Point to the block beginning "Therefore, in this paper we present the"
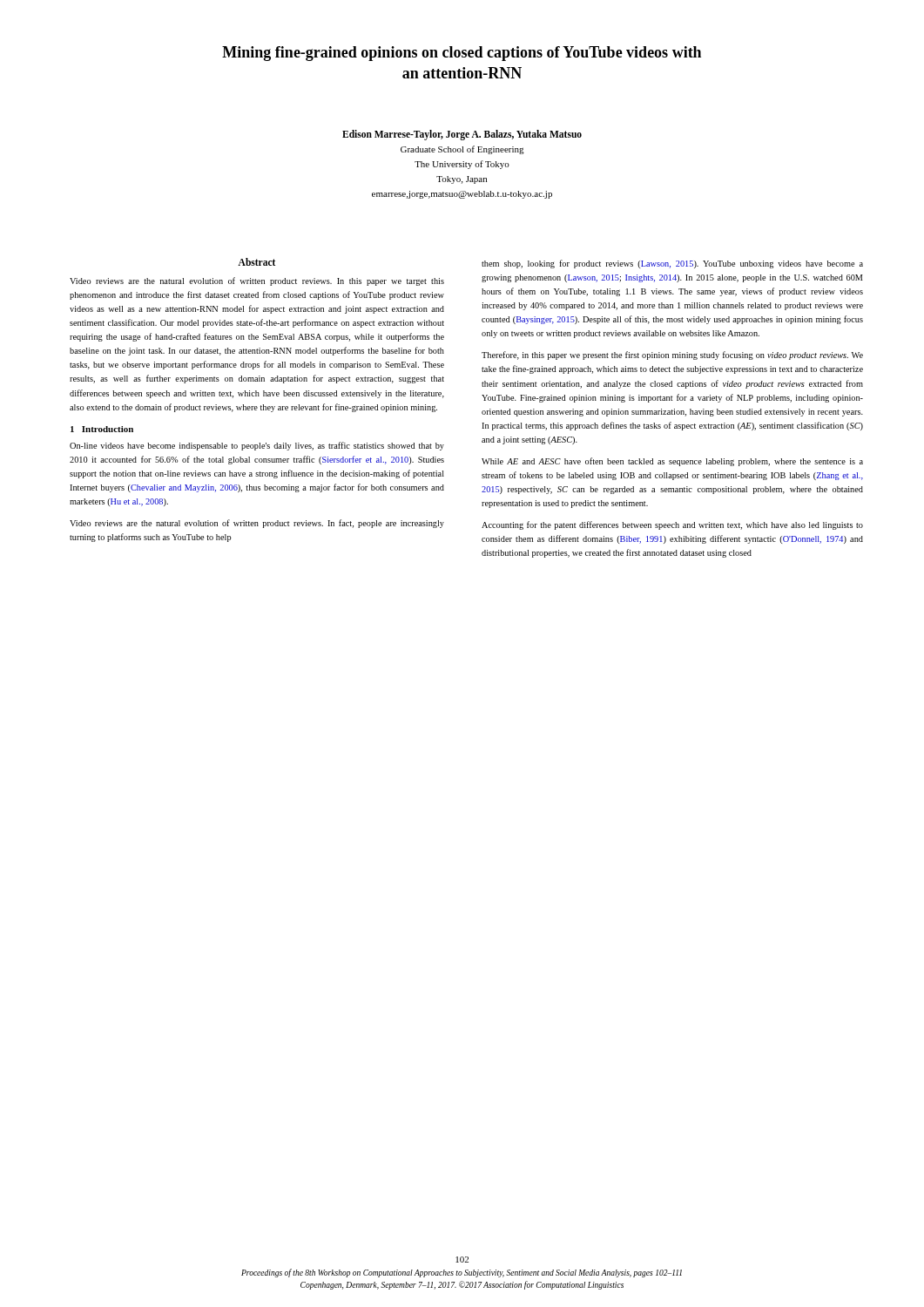 click(x=672, y=397)
